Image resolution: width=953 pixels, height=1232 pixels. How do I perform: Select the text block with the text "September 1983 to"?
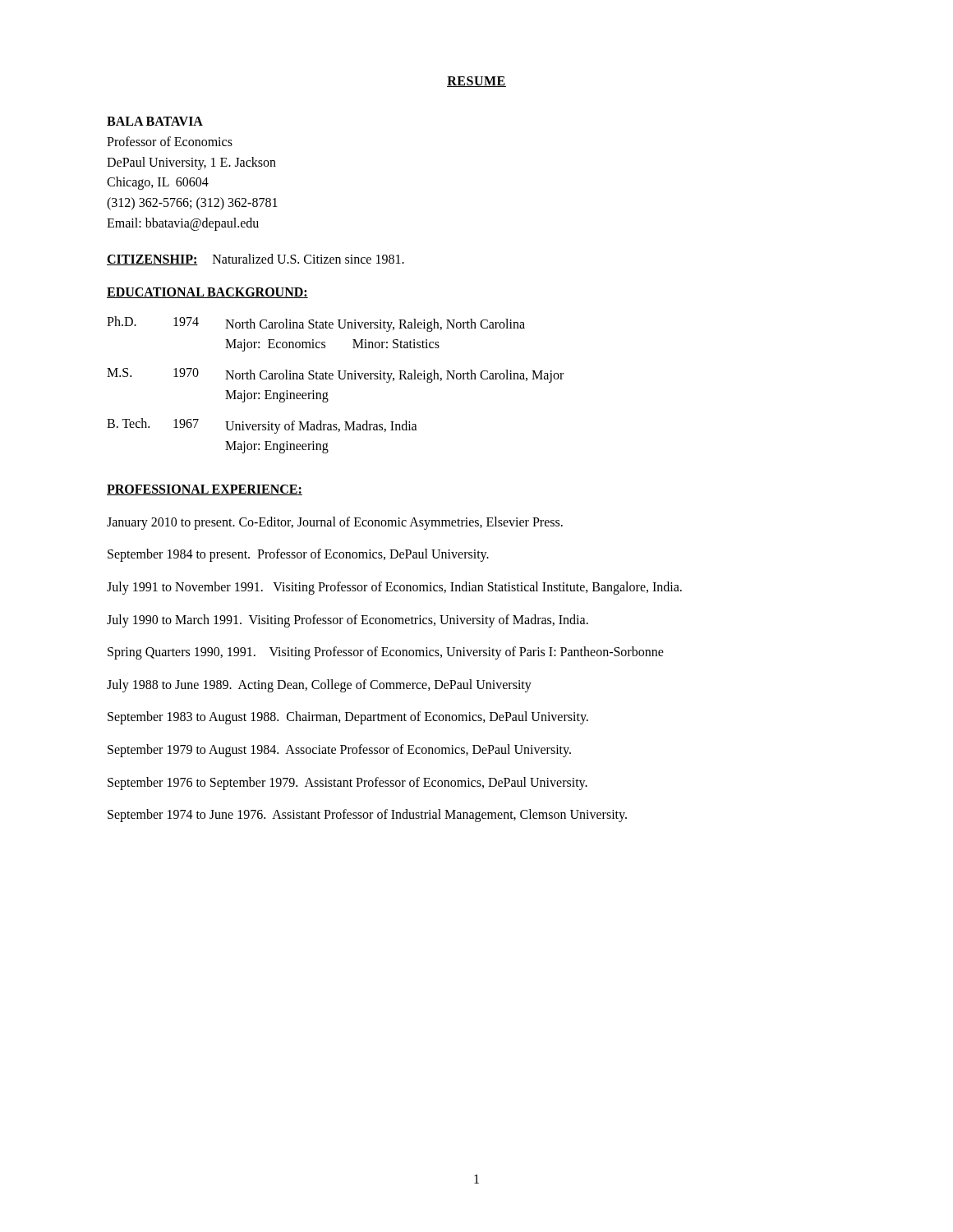coord(348,717)
